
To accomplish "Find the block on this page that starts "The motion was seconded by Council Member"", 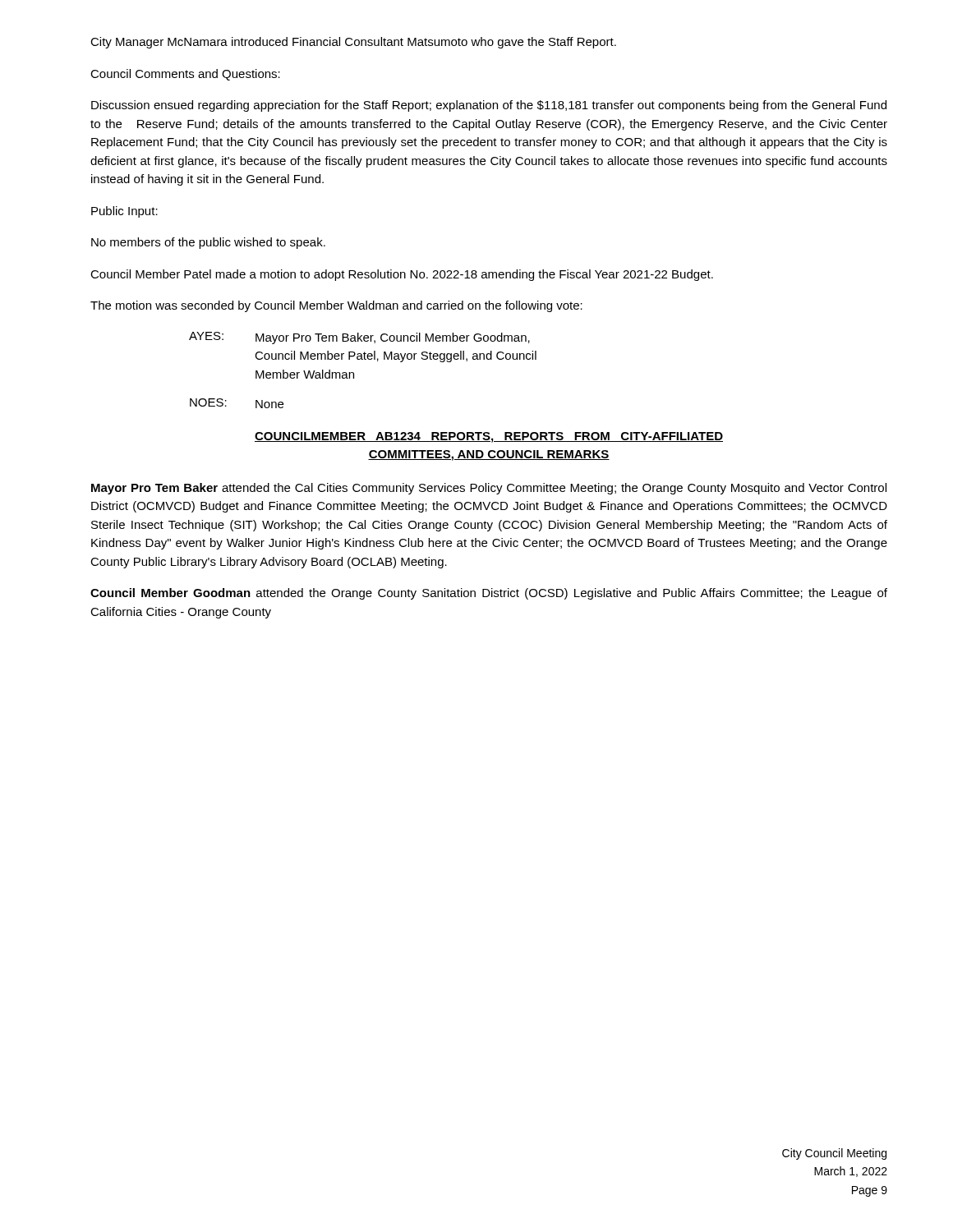I will (337, 305).
